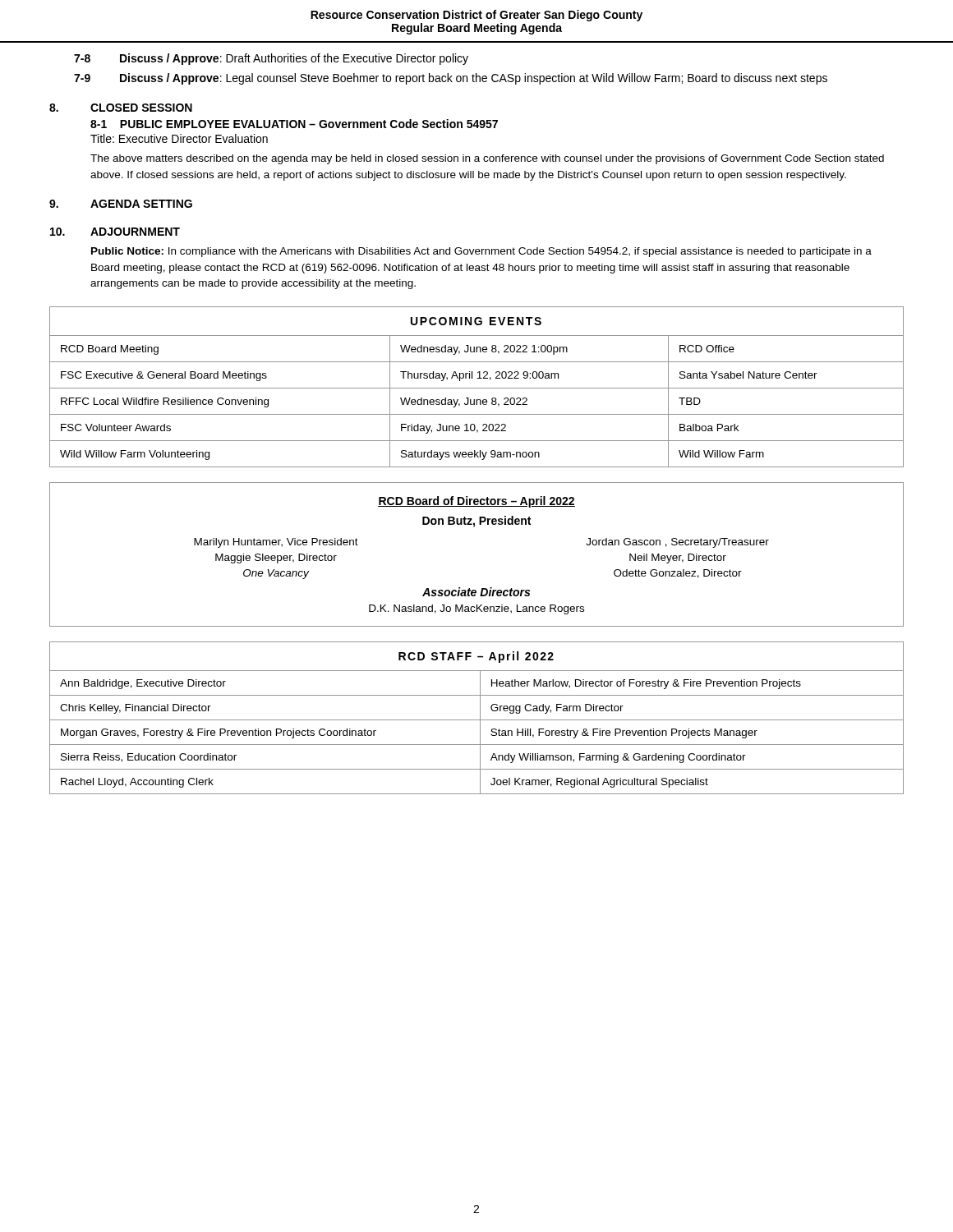Click the passage that begins "RCD Board of Directors – April"
The height and width of the screenshot is (1232, 953).
476,502
